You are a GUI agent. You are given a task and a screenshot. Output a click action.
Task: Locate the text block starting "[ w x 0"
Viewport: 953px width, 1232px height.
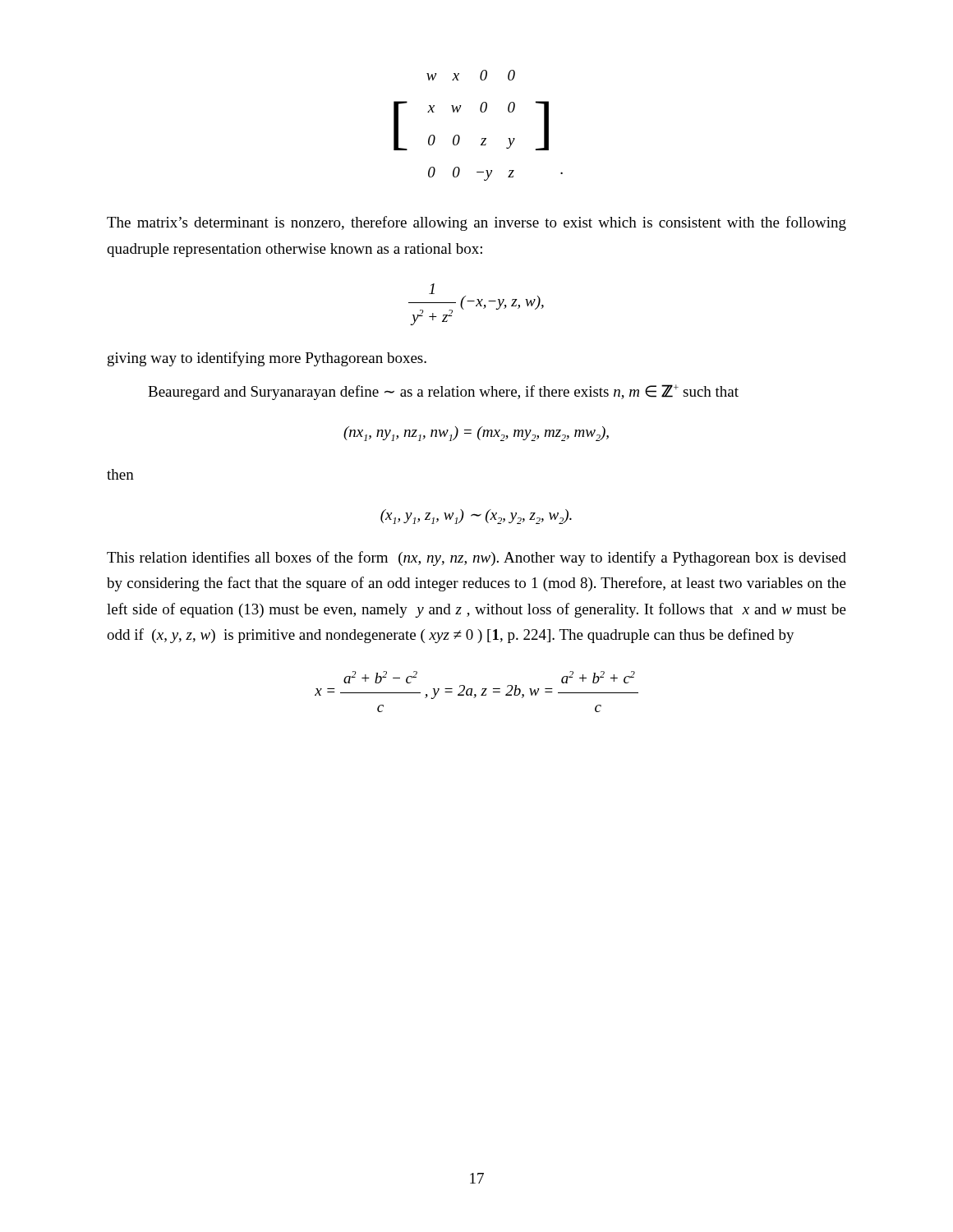tap(432, 75)
